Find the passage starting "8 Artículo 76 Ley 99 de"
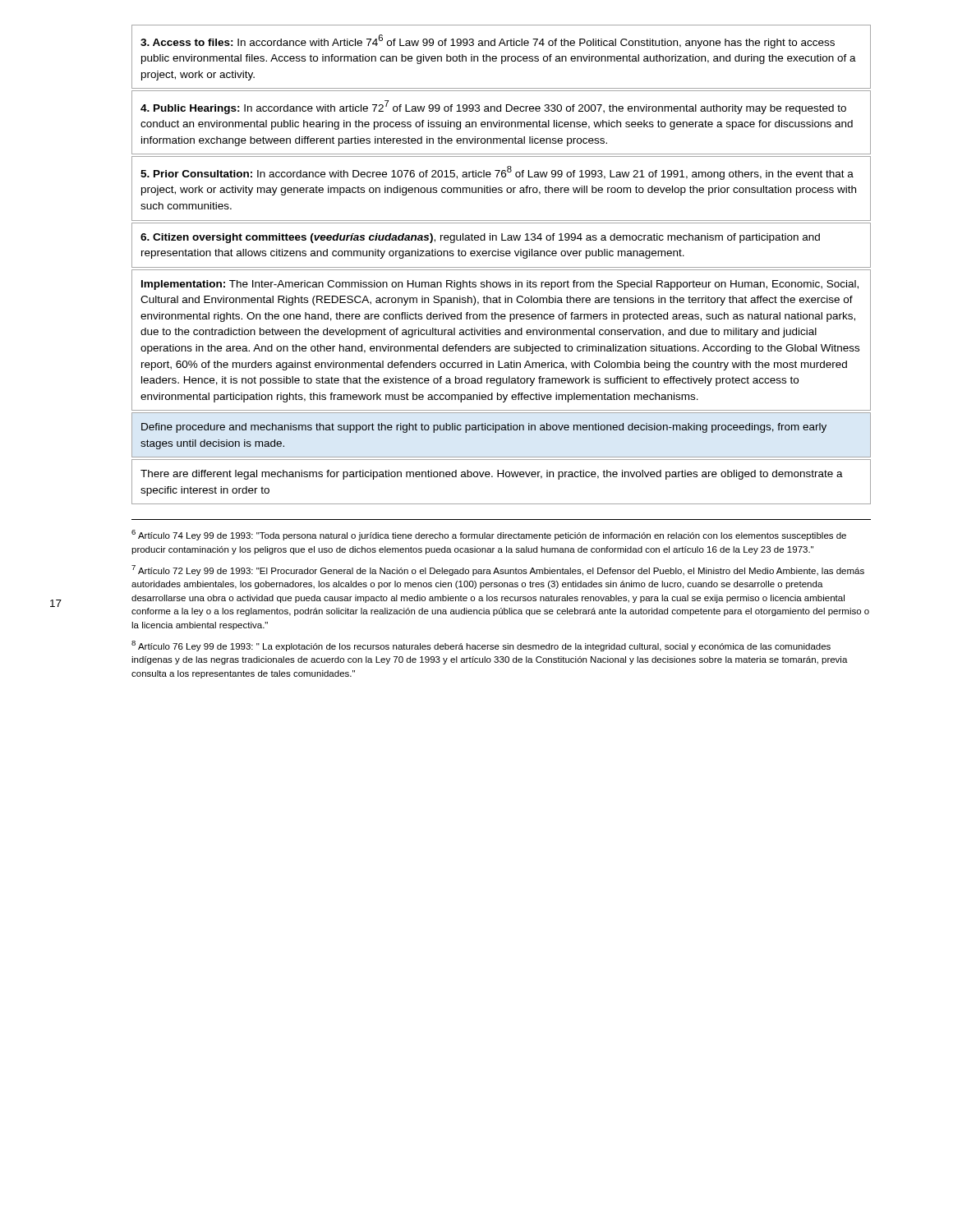The height and width of the screenshot is (1232, 953). point(489,658)
